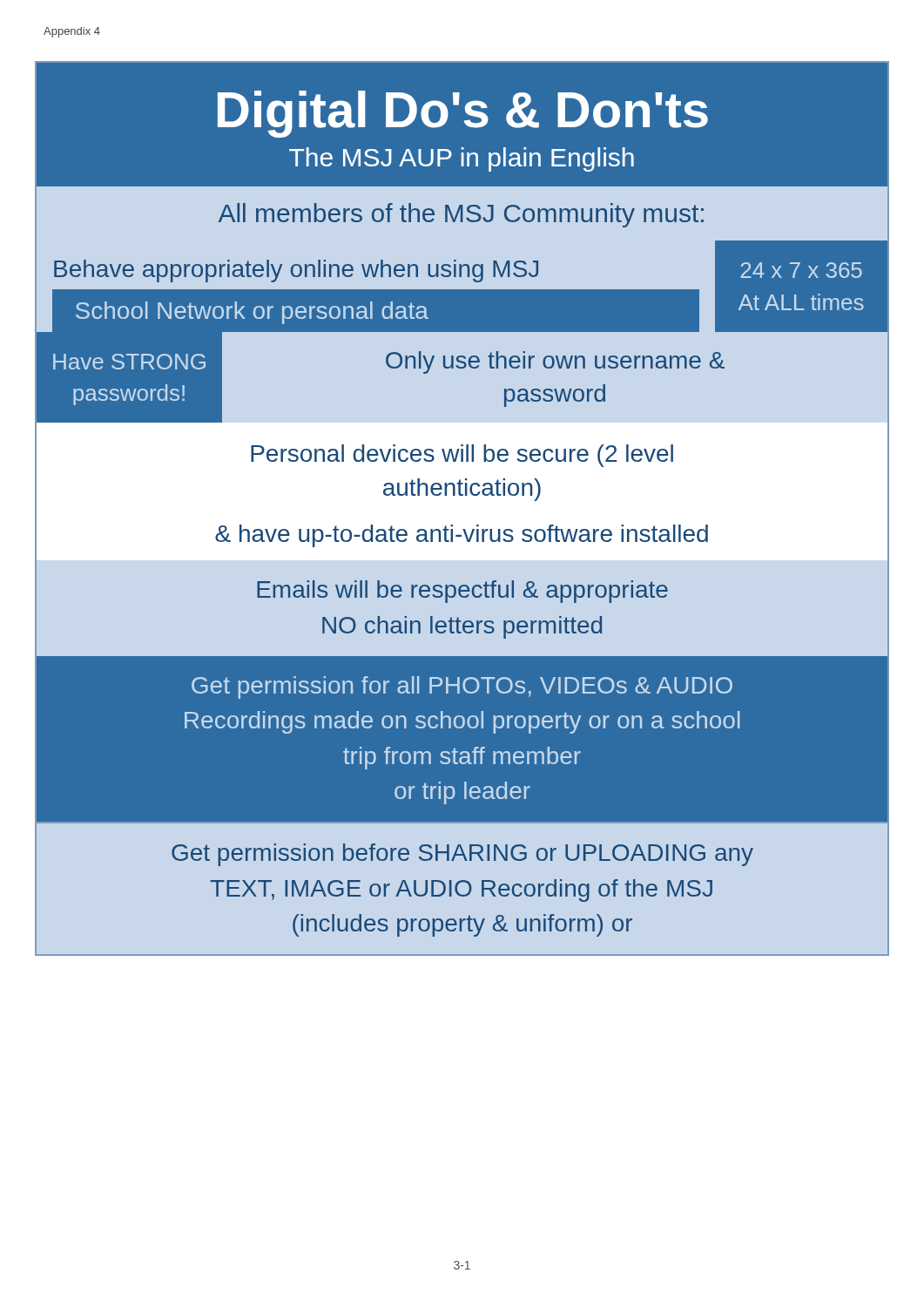Find "& have up-to-date anti-virus software installed" on this page
Screen dimensions: 1307x924
click(x=462, y=534)
